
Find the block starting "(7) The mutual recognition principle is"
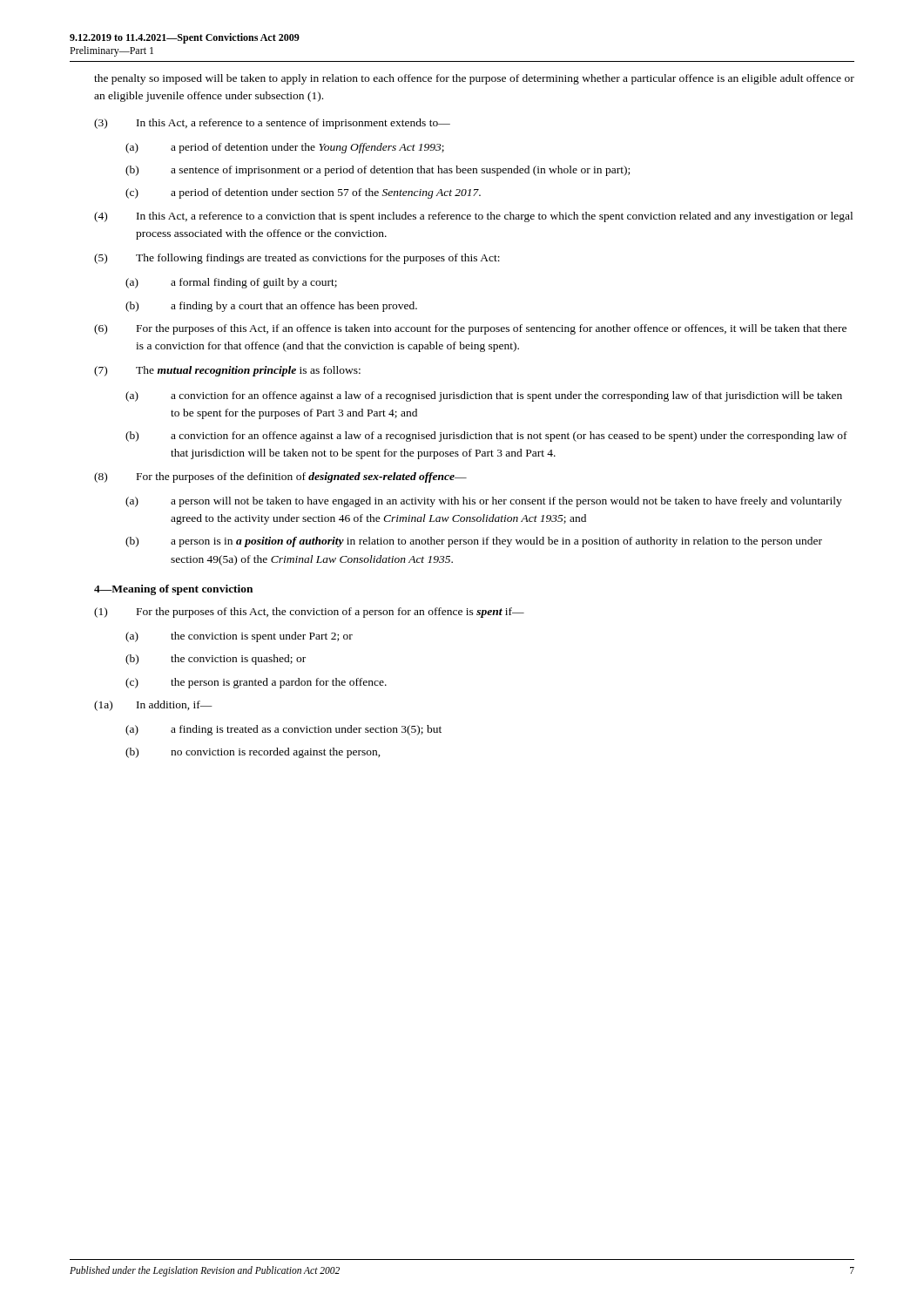pos(227,371)
